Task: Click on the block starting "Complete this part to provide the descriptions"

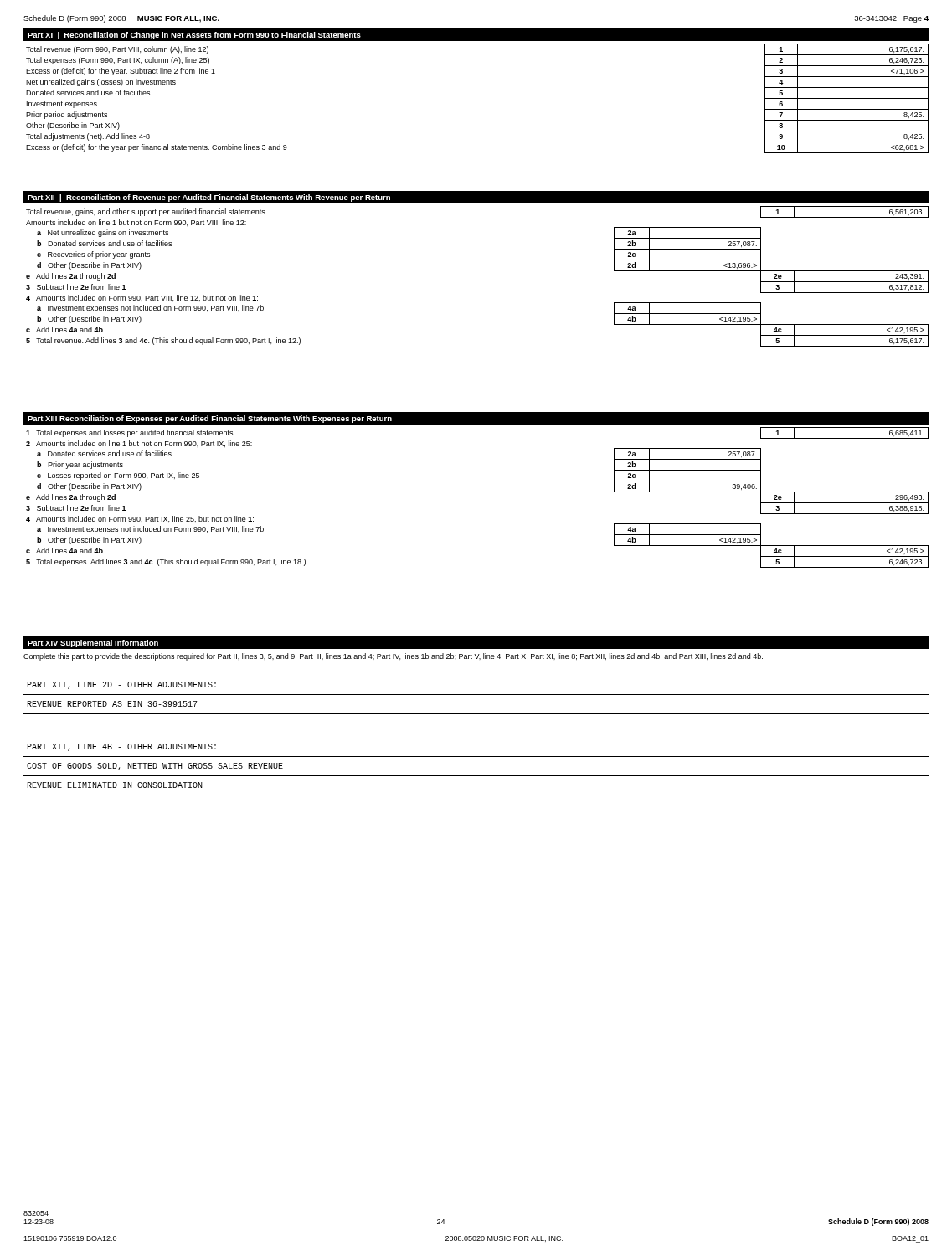Action: (x=393, y=656)
